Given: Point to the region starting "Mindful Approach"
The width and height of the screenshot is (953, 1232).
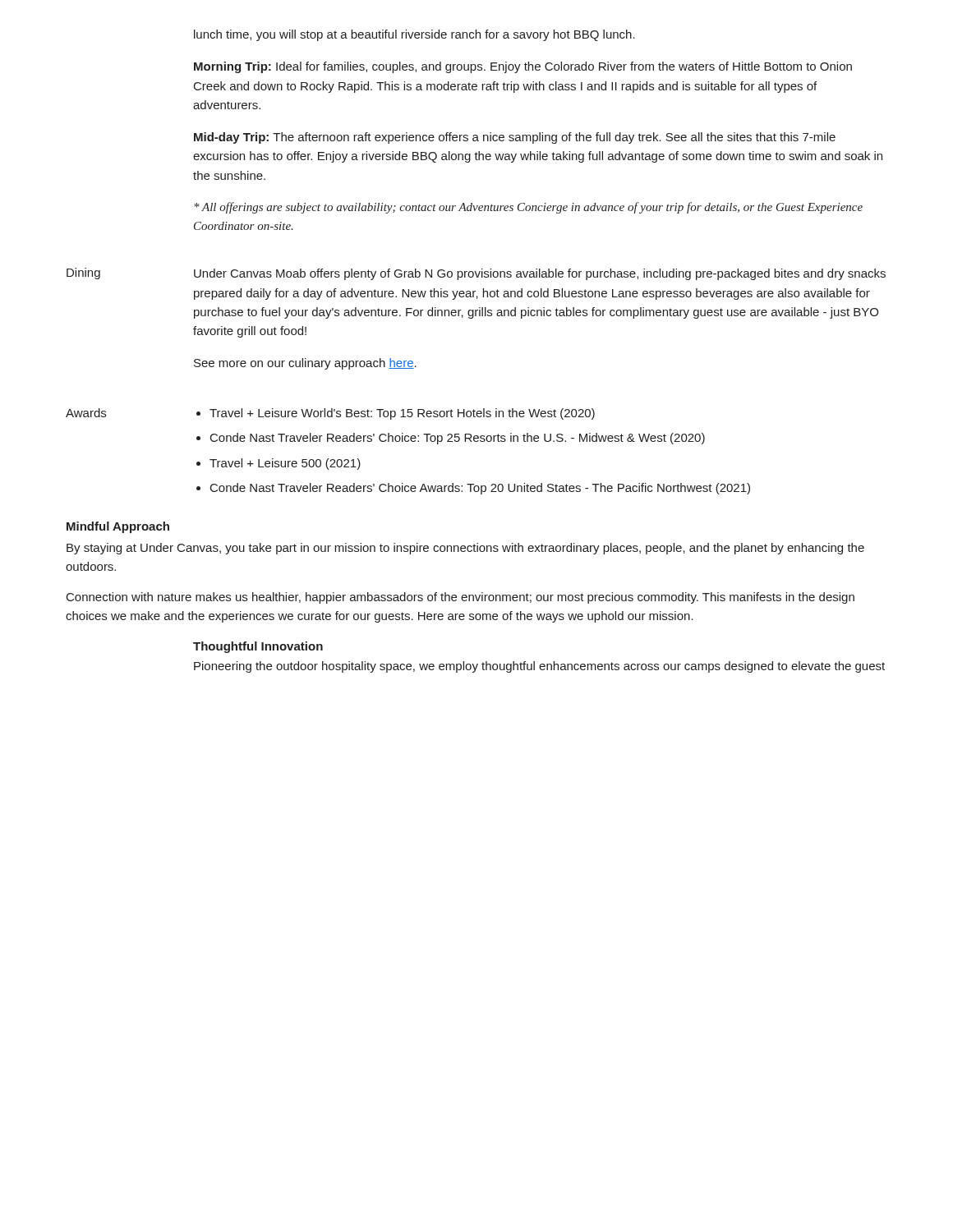Looking at the screenshot, I should (118, 526).
